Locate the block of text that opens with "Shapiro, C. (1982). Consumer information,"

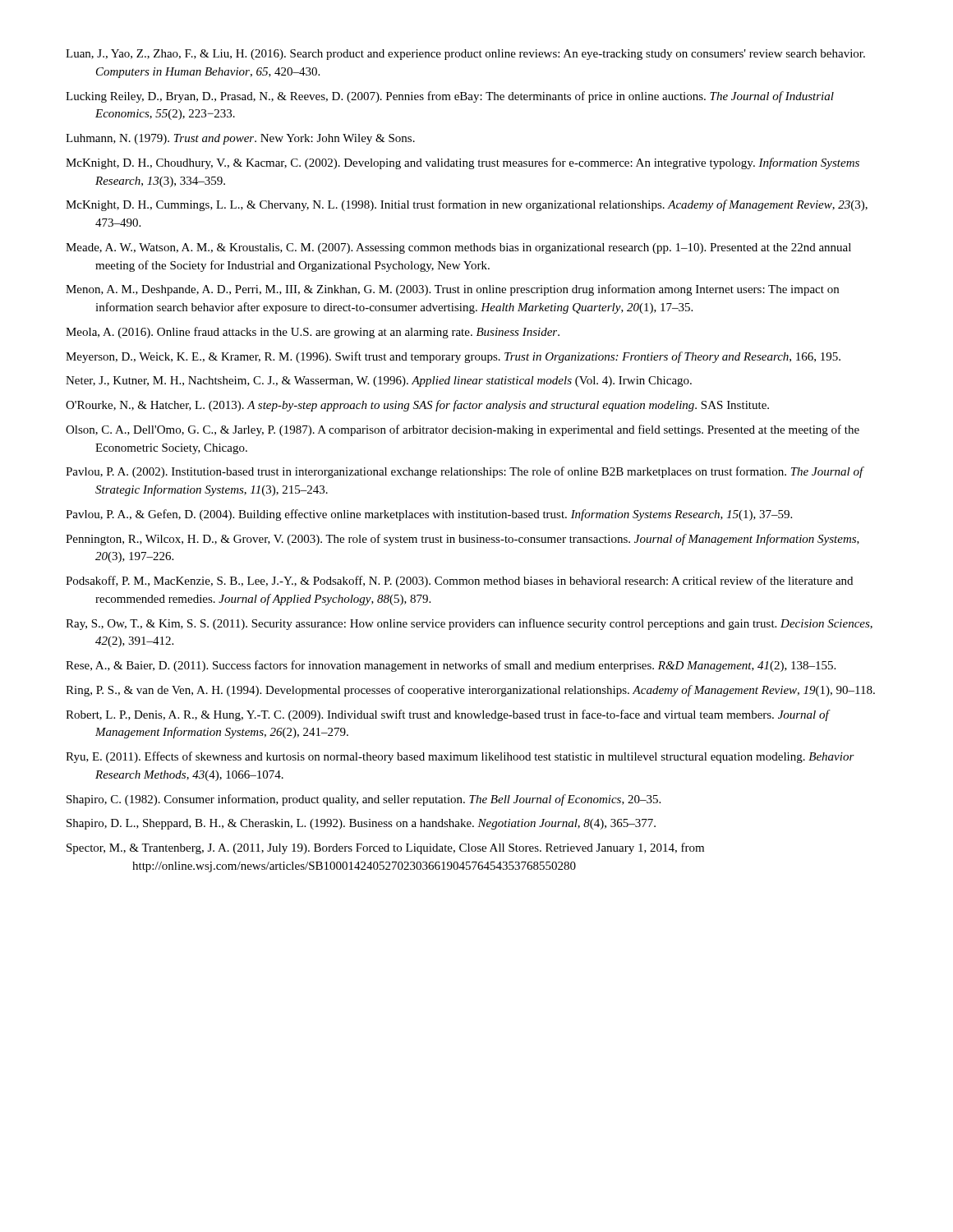click(x=364, y=799)
